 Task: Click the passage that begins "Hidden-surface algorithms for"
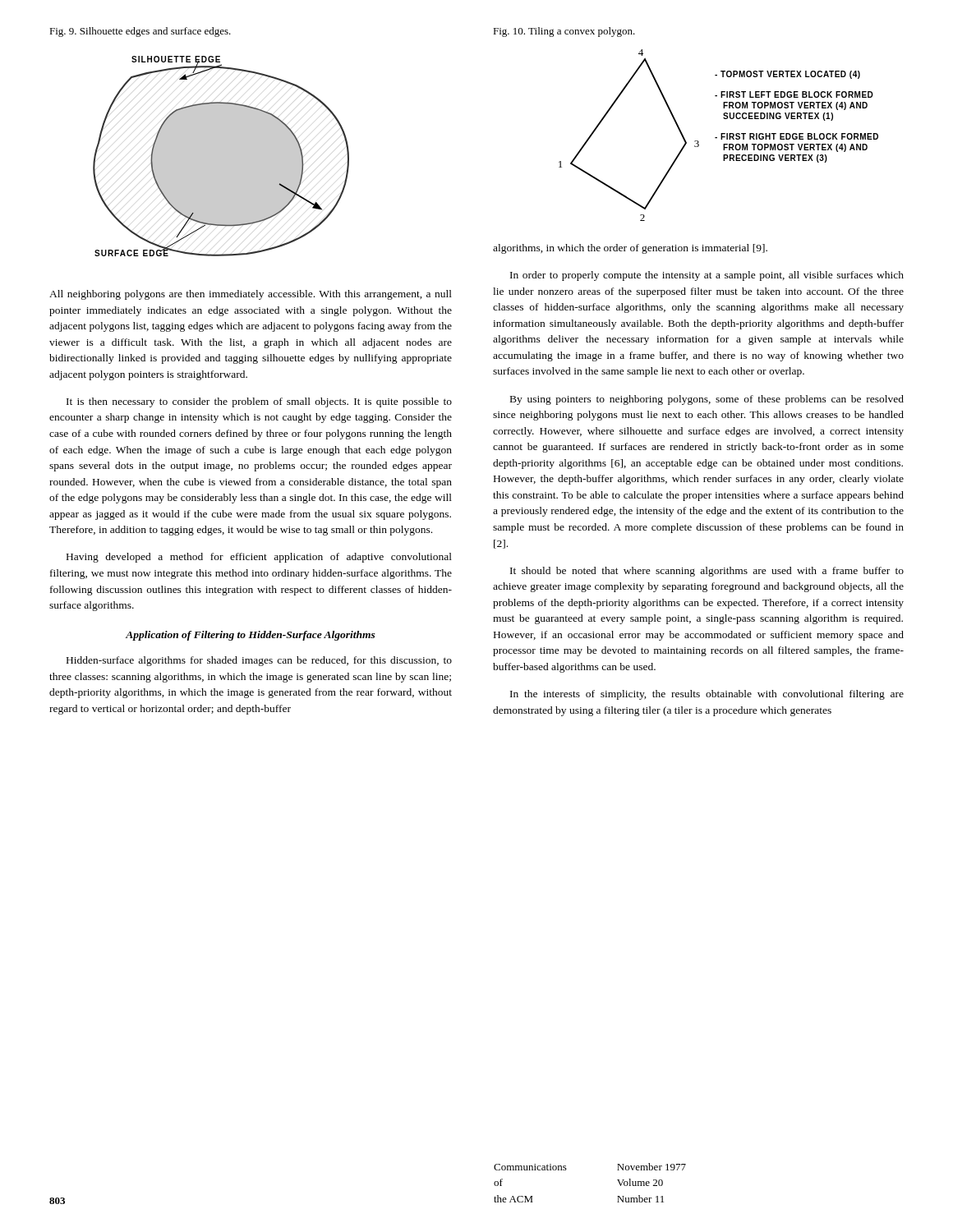pyautogui.click(x=251, y=684)
